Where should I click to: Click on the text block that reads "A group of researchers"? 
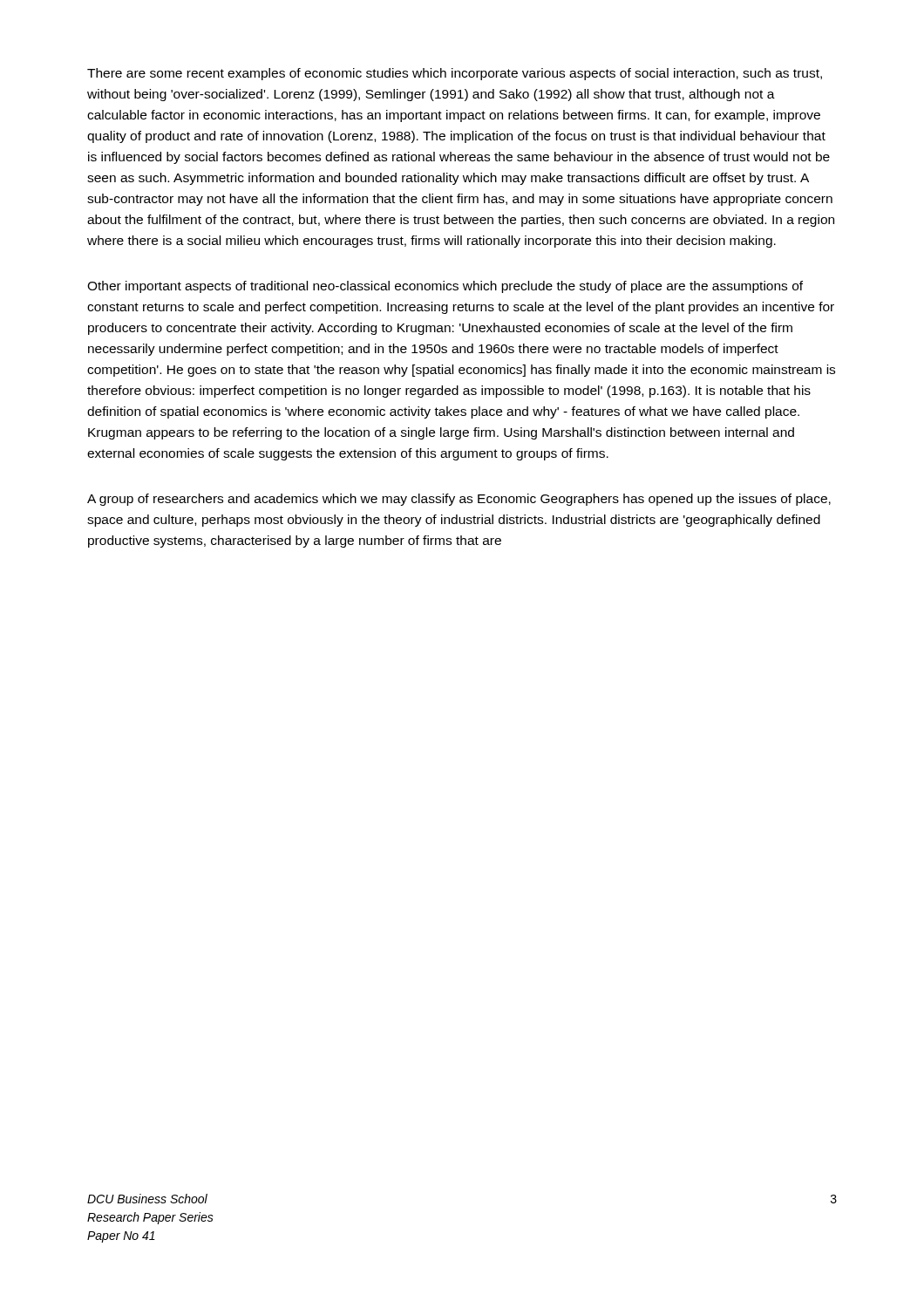(x=459, y=520)
